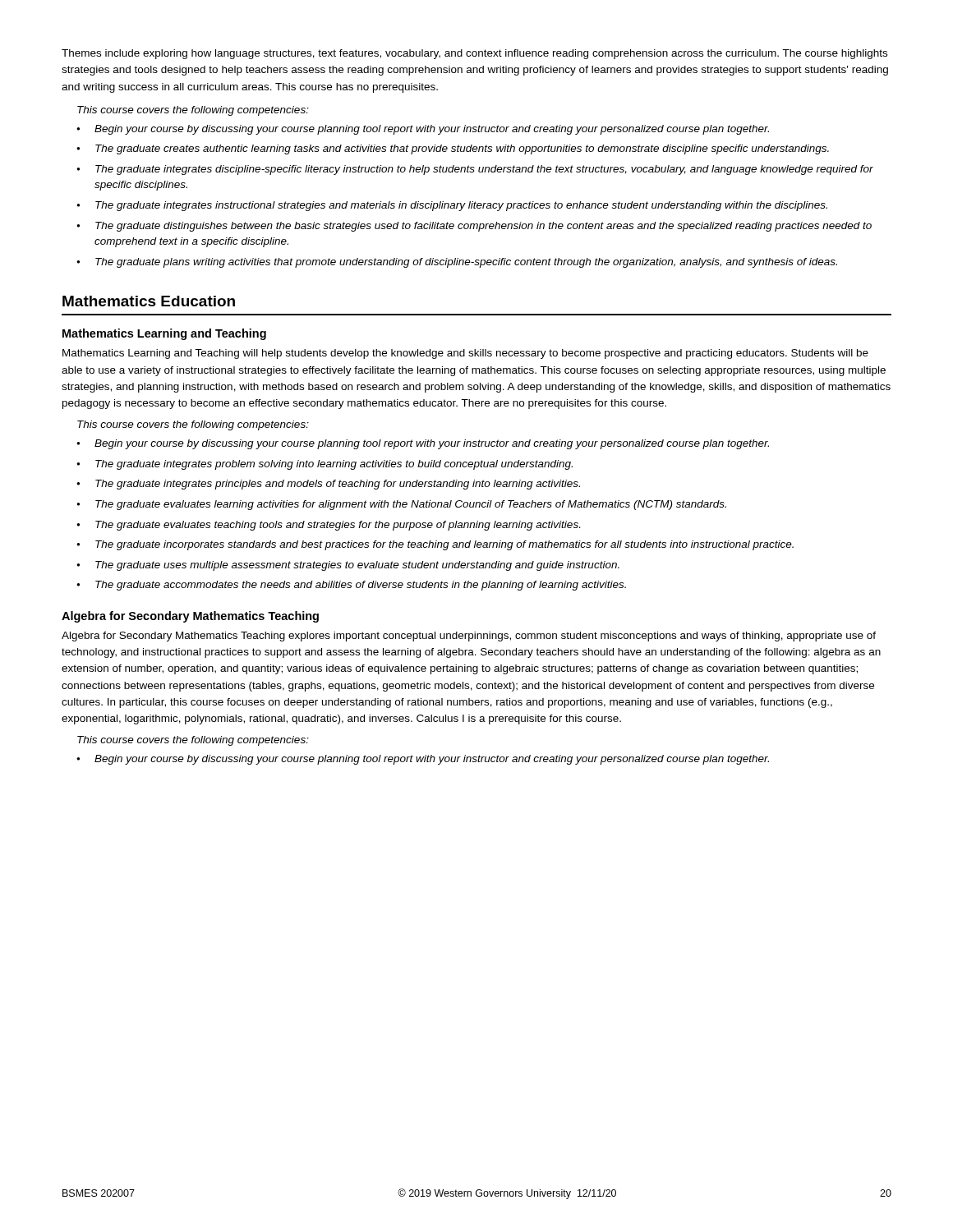Click on the text block starting "The graduate plans"
This screenshot has width=953, height=1232.
[x=467, y=262]
